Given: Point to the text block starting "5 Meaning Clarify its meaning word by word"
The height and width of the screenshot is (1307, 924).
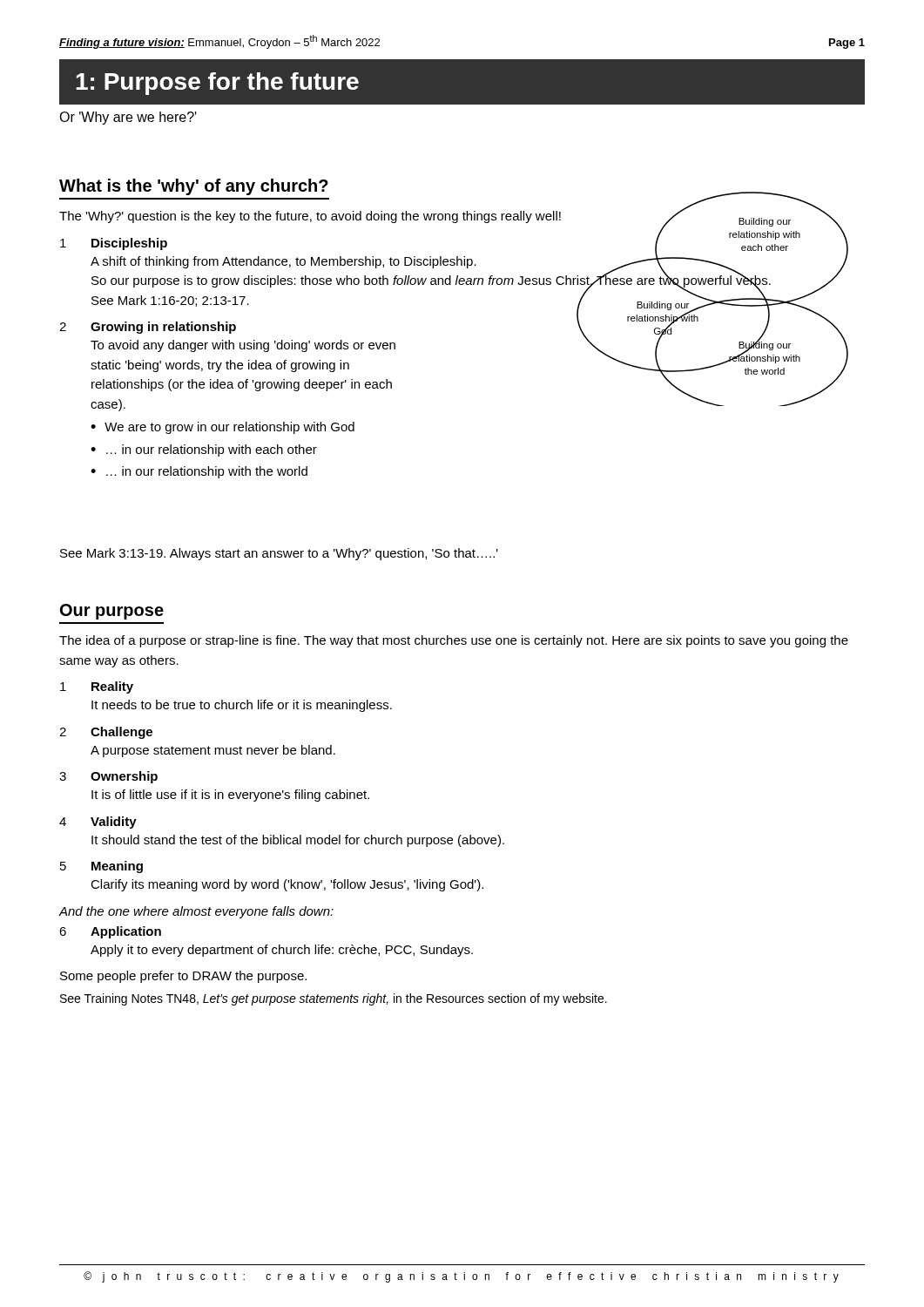Looking at the screenshot, I should coord(462,877).
